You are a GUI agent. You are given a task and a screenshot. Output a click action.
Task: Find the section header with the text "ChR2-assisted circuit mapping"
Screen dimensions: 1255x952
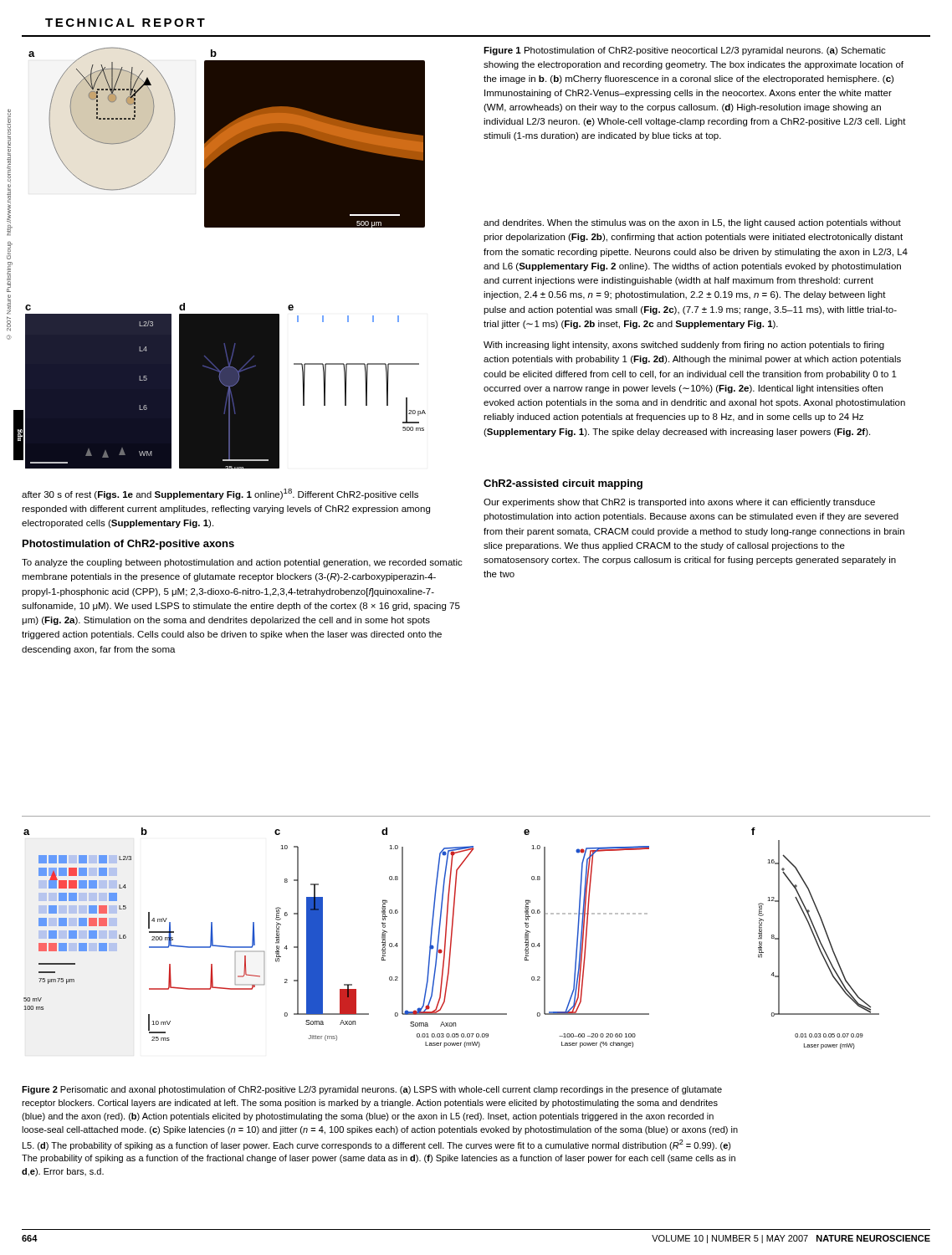click(x=563, y=483)
